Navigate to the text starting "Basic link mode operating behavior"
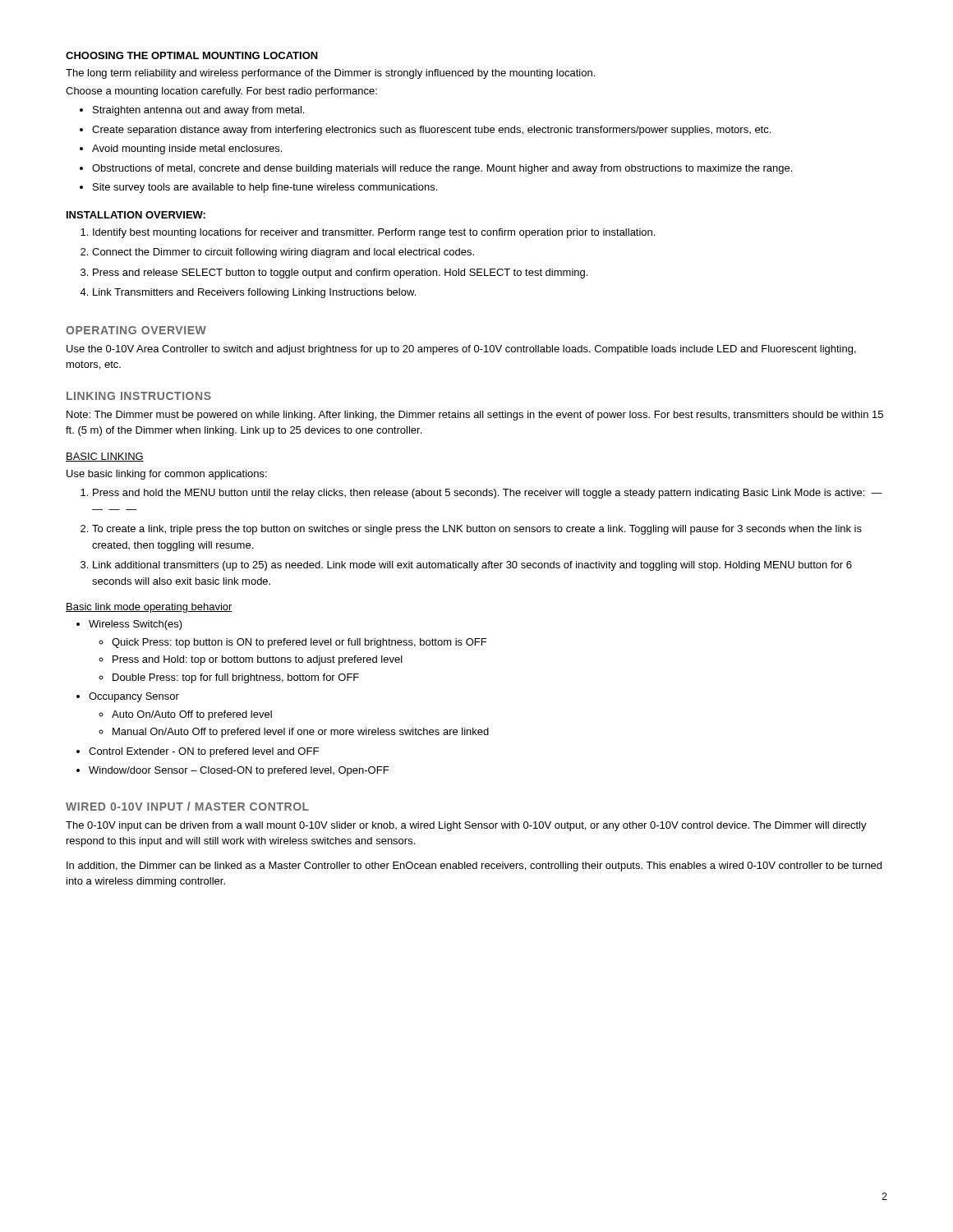953x1232 pixels. 149,607
